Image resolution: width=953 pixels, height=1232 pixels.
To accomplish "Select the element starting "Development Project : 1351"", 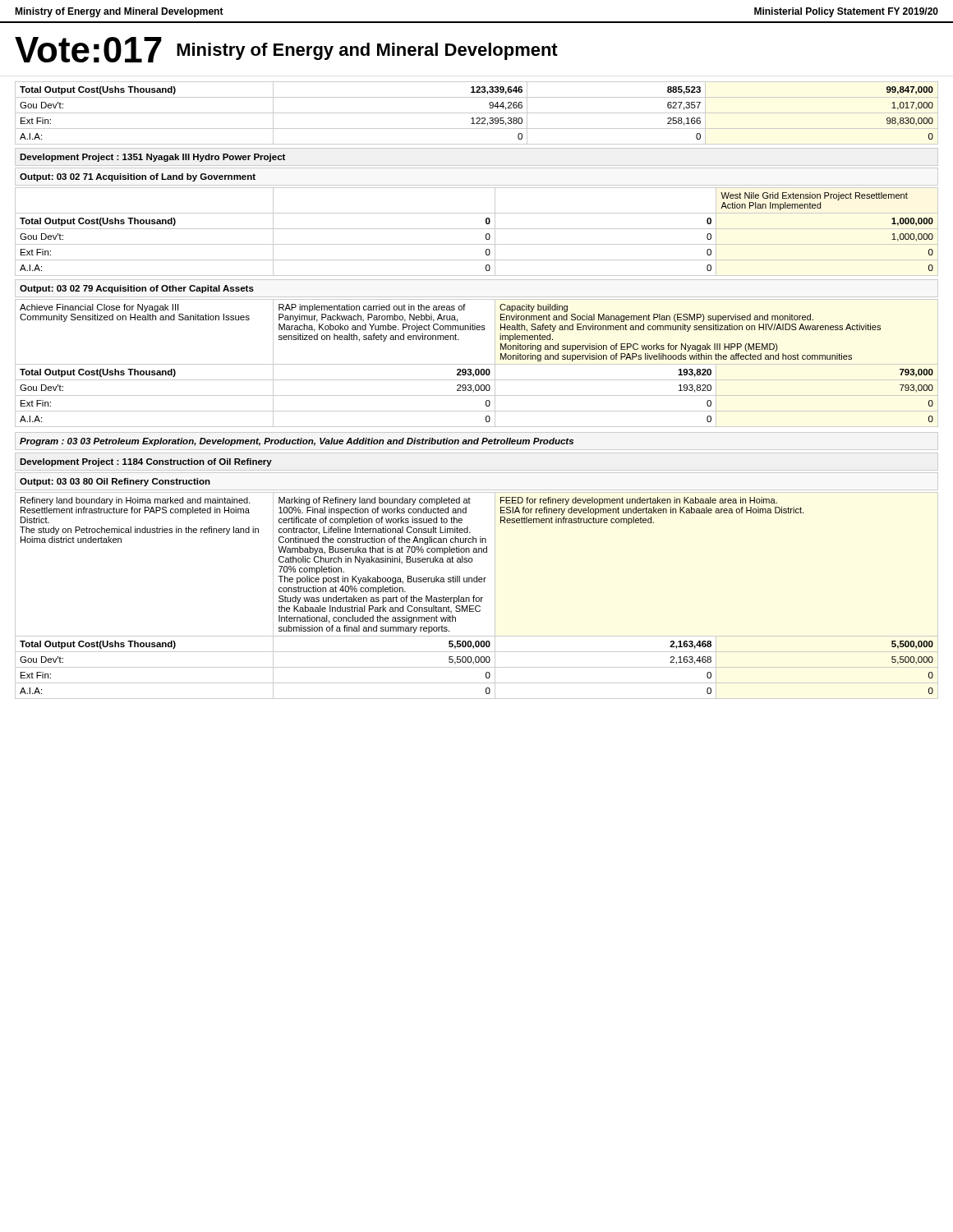I will click(153, 157).
